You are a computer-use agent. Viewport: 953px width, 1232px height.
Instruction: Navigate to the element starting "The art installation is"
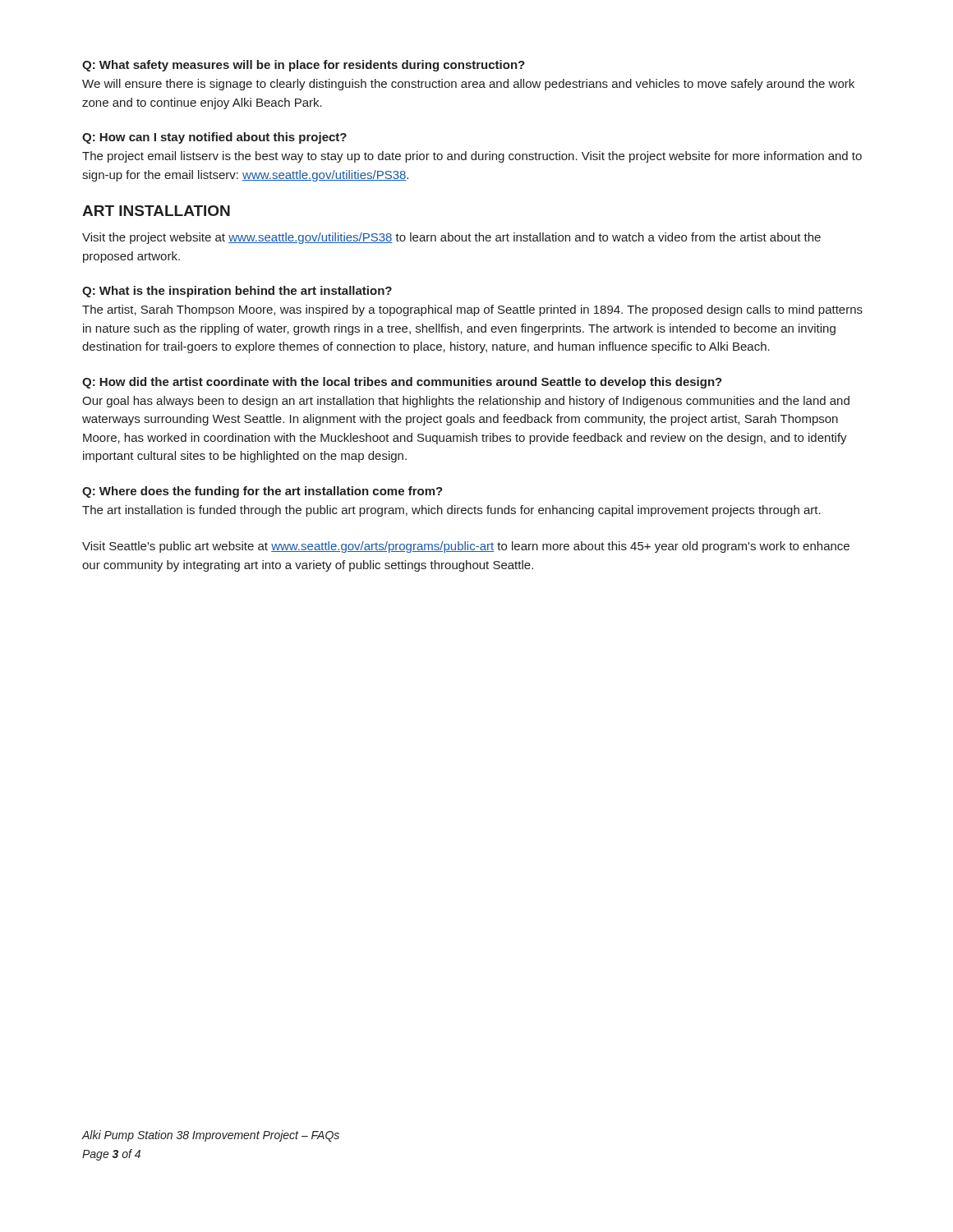[x=476, y=510]
